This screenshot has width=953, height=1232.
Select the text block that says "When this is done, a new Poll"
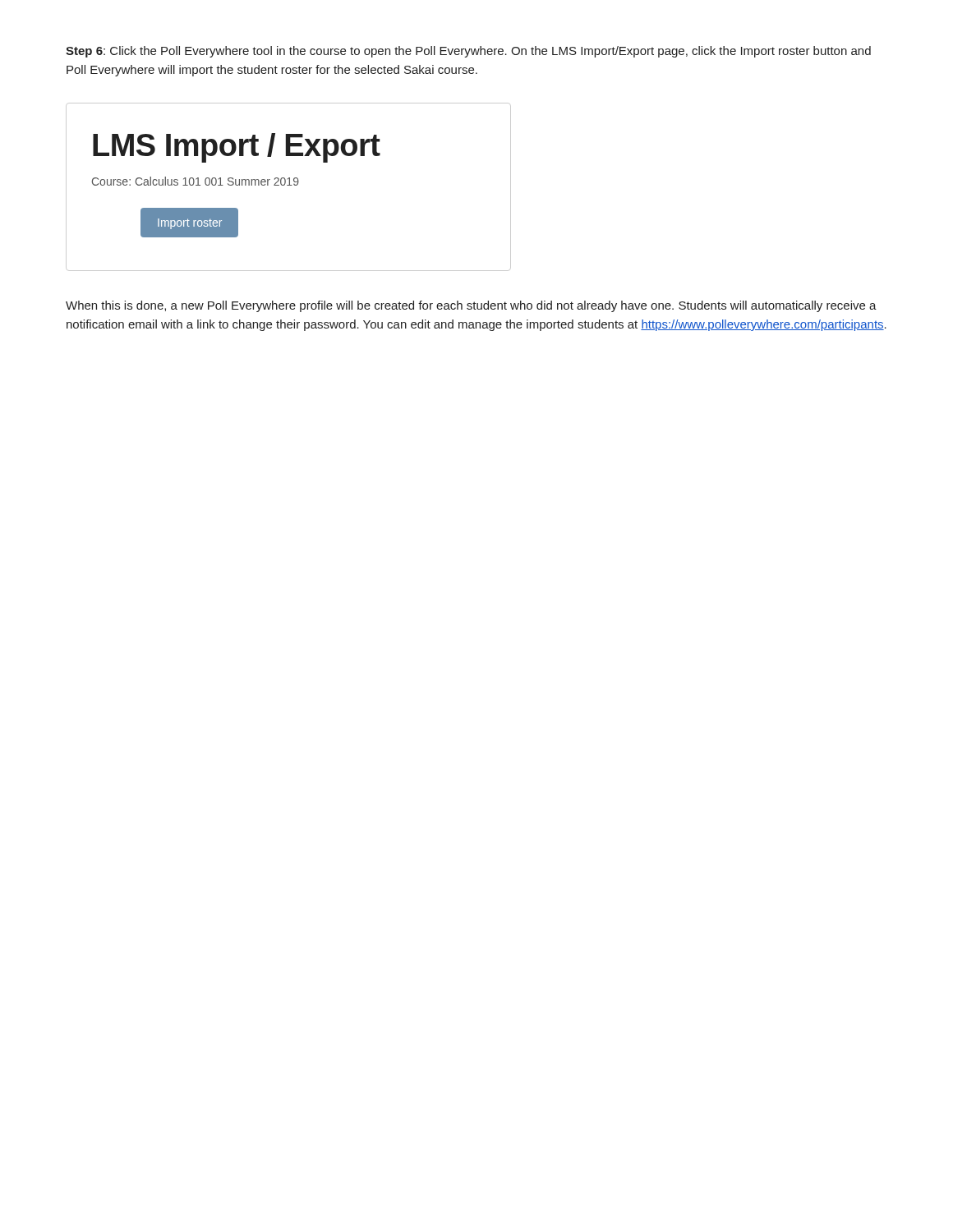click(x=476, y=314)
